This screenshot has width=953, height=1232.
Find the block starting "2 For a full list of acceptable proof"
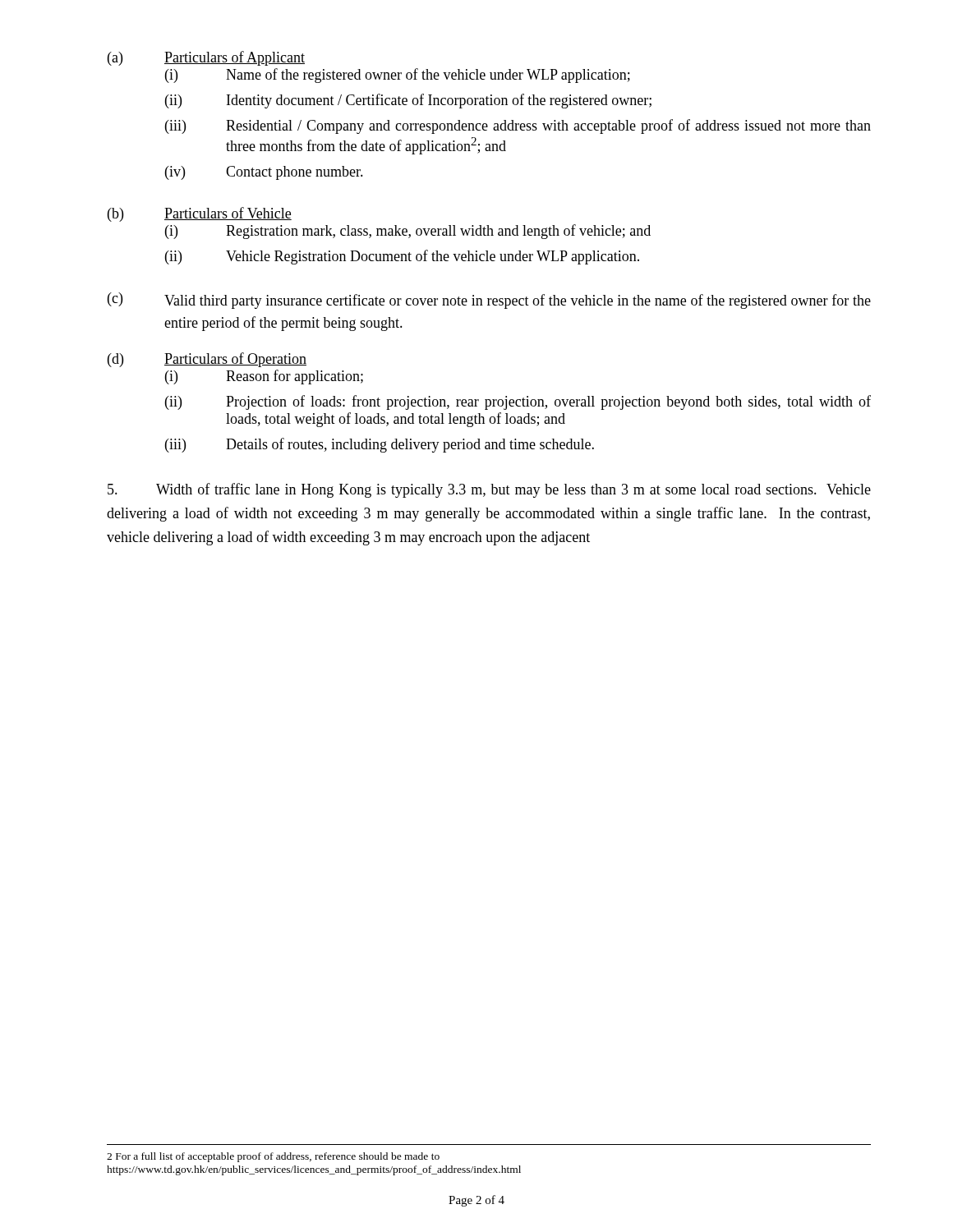click(x=314, y=1163)
